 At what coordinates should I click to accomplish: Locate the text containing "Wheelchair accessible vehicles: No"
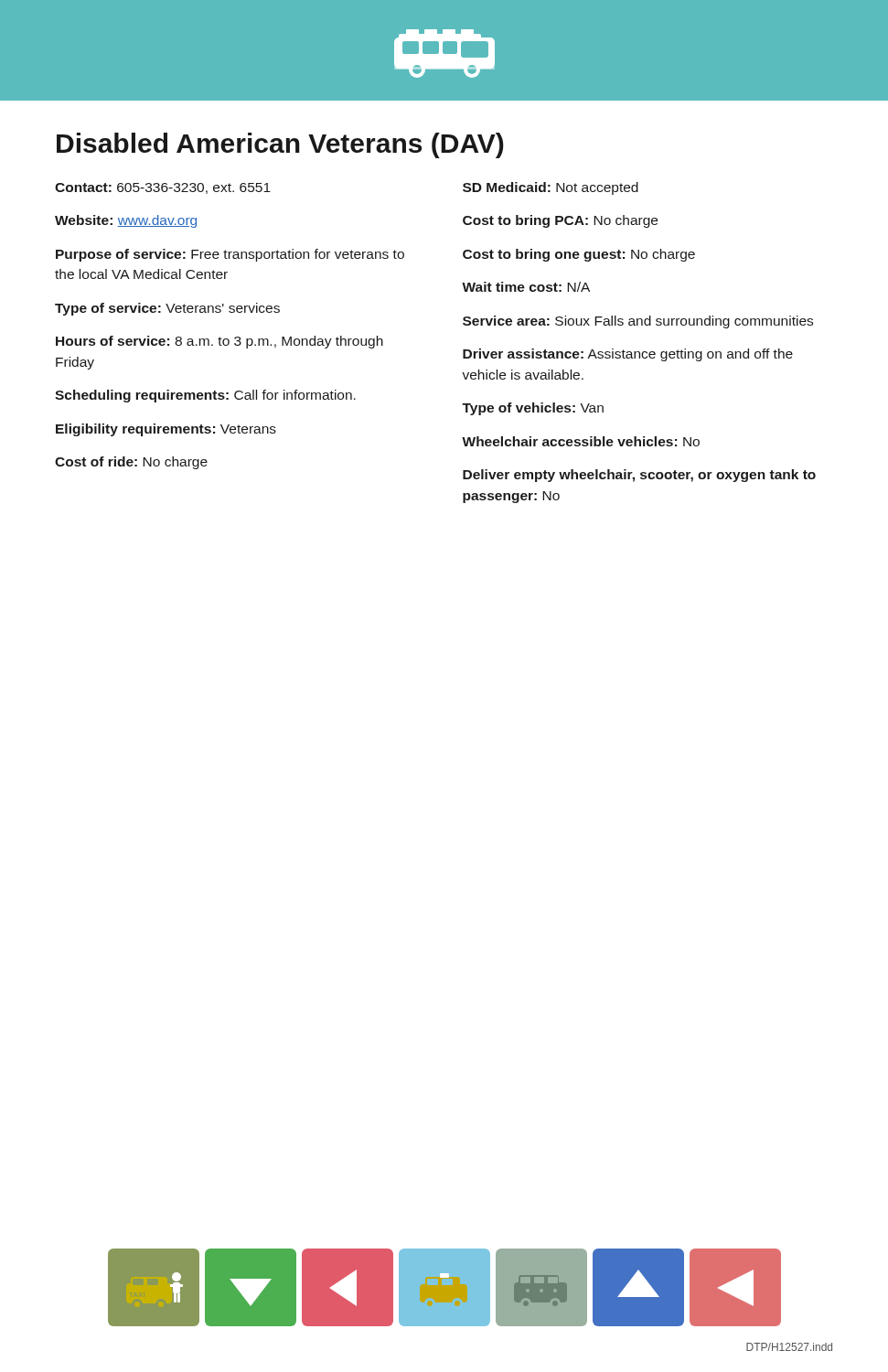[581, 441]
